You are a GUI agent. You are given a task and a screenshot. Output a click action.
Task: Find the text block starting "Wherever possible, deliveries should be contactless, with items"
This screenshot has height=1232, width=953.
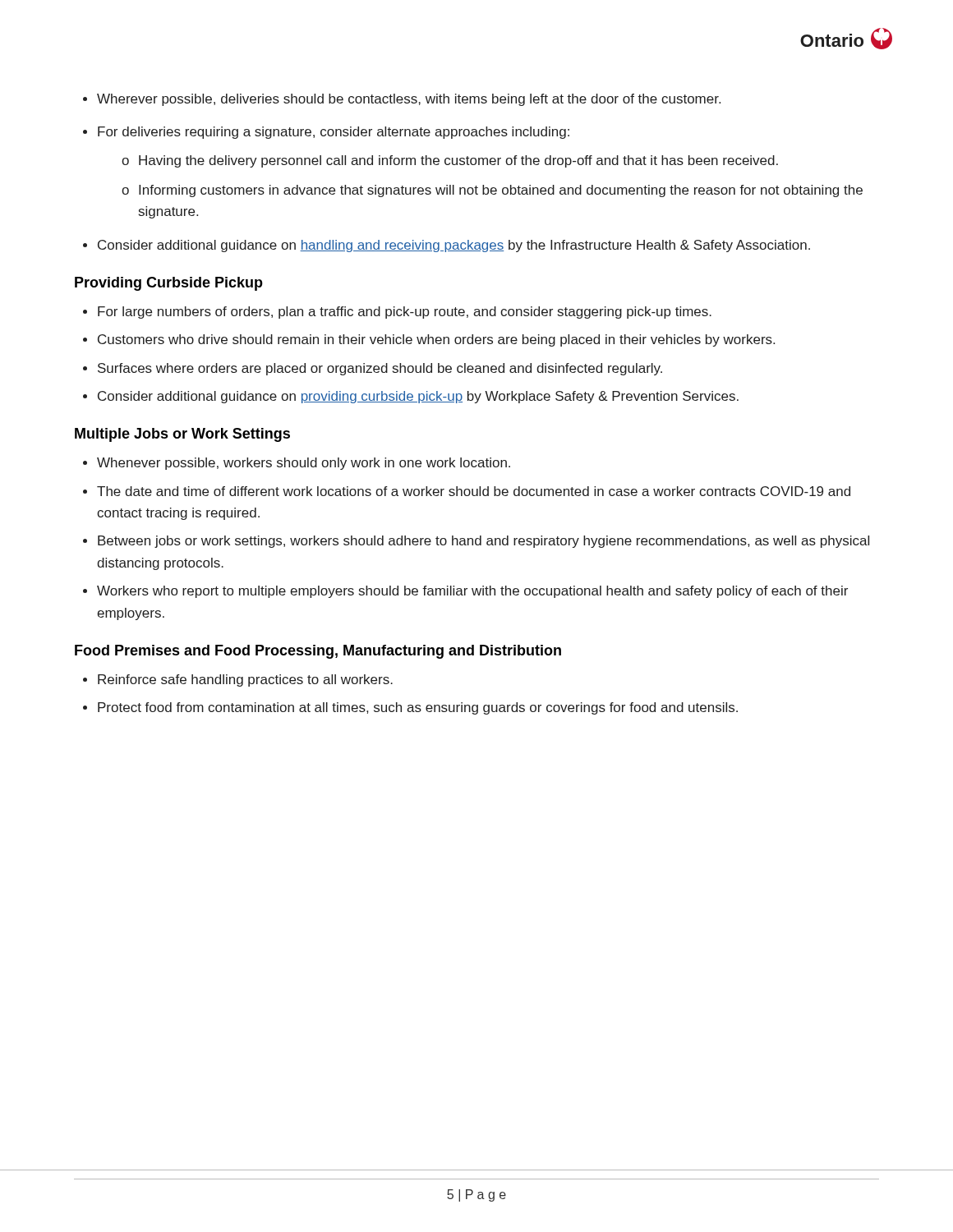476,172
